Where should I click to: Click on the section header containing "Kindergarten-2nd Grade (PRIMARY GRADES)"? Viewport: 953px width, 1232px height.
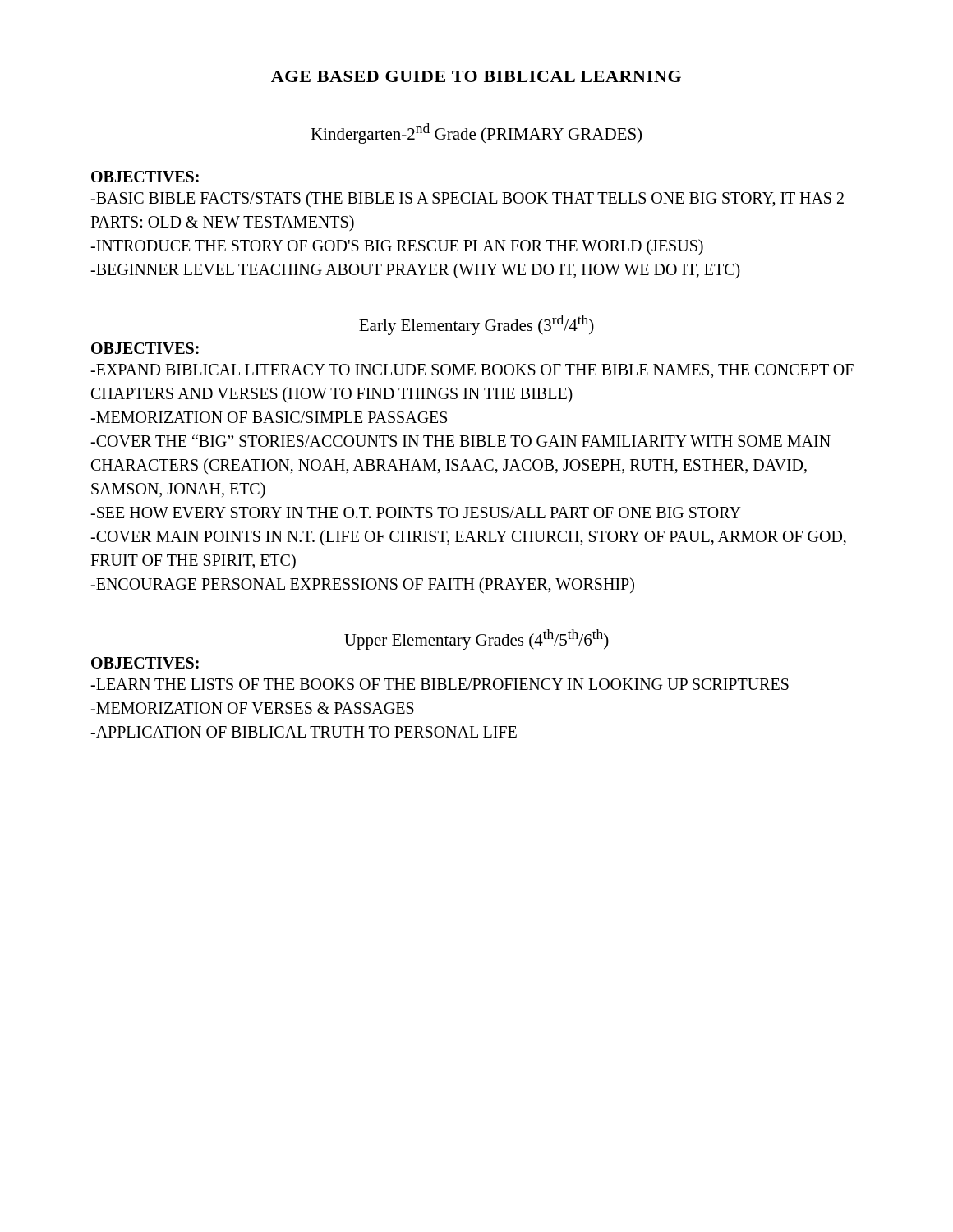[x=476, y=132]
